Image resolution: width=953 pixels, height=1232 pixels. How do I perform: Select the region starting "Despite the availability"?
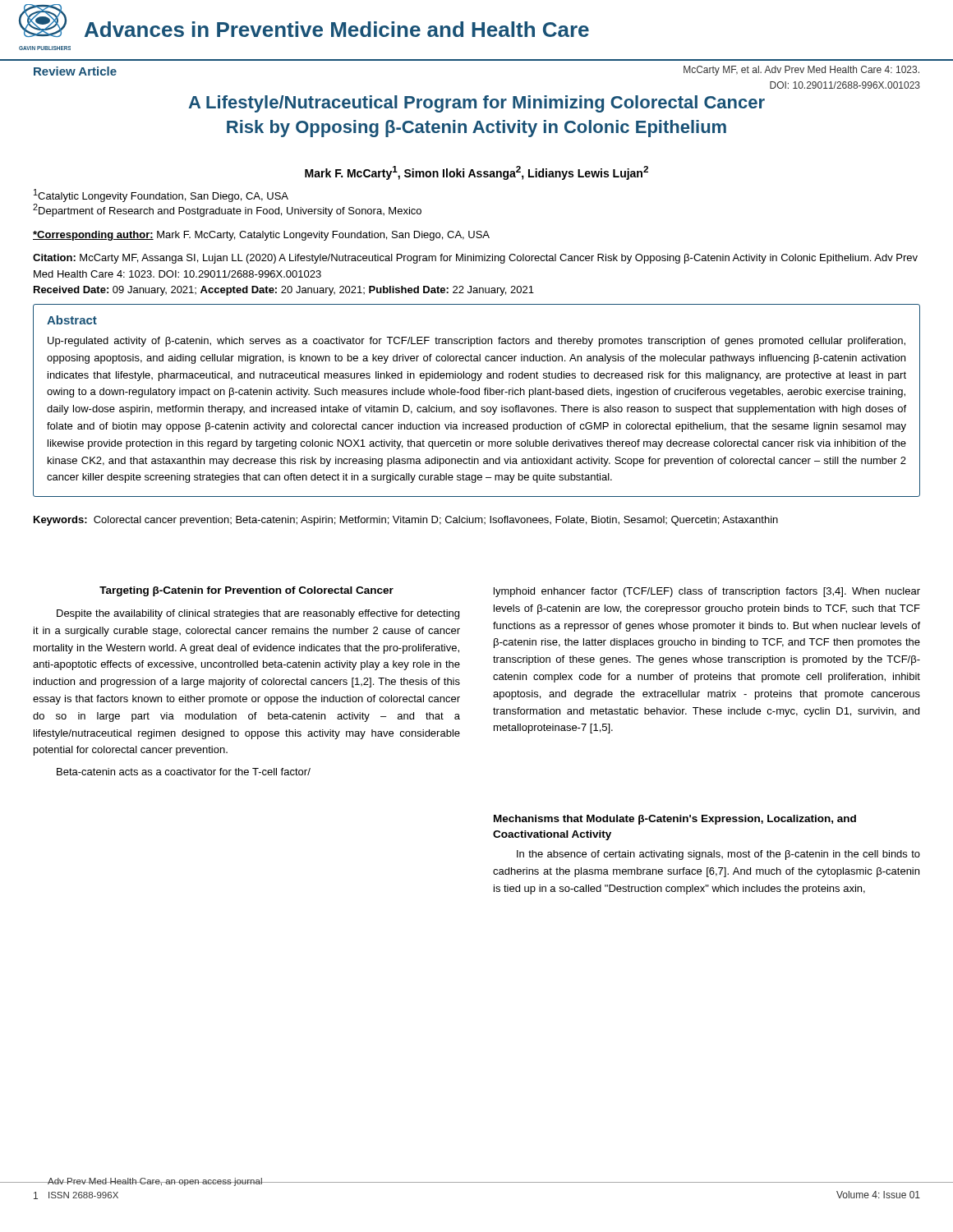(x=246, y=693)
